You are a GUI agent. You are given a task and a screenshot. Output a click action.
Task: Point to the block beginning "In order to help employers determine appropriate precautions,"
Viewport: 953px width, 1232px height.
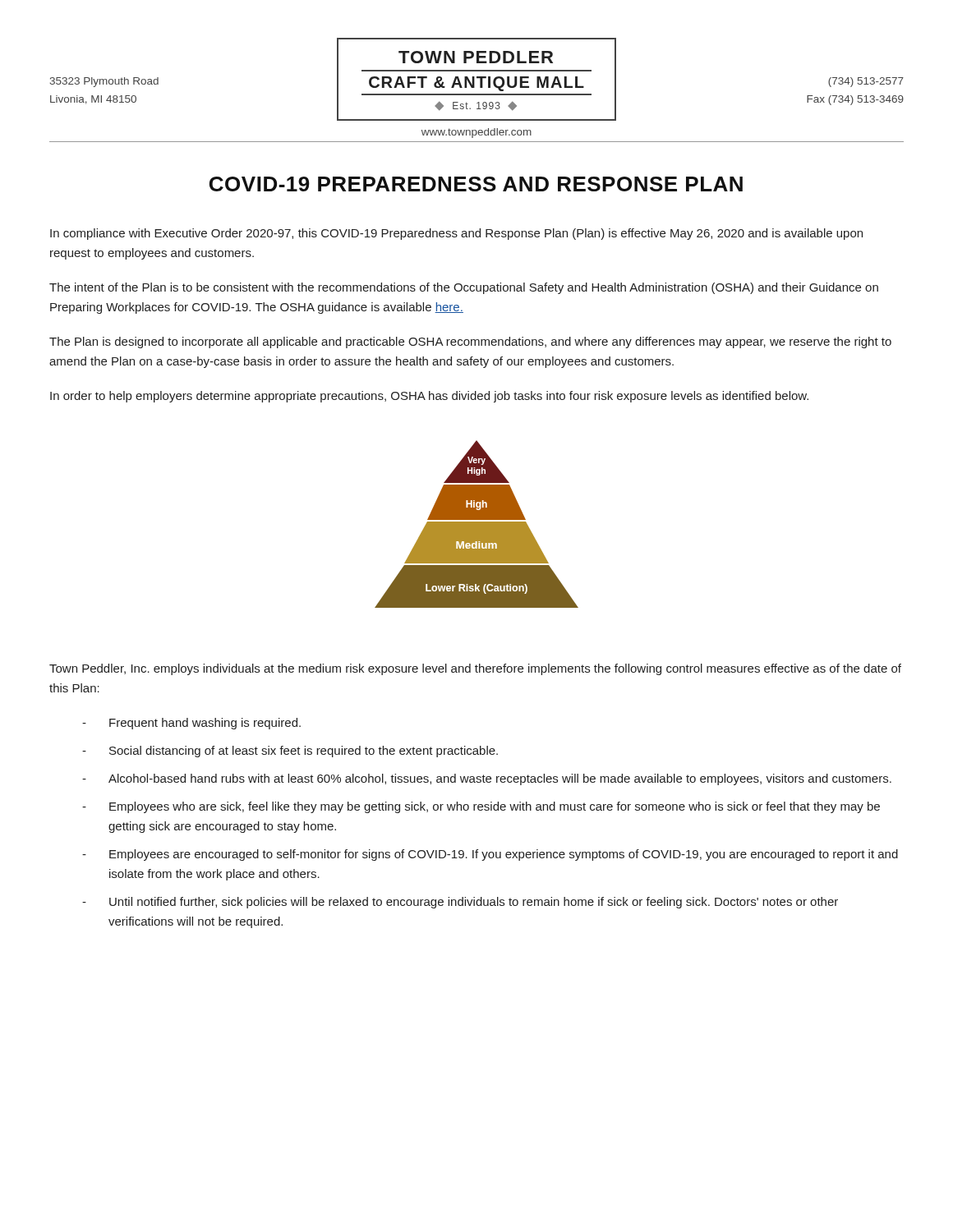click(429, 396)
